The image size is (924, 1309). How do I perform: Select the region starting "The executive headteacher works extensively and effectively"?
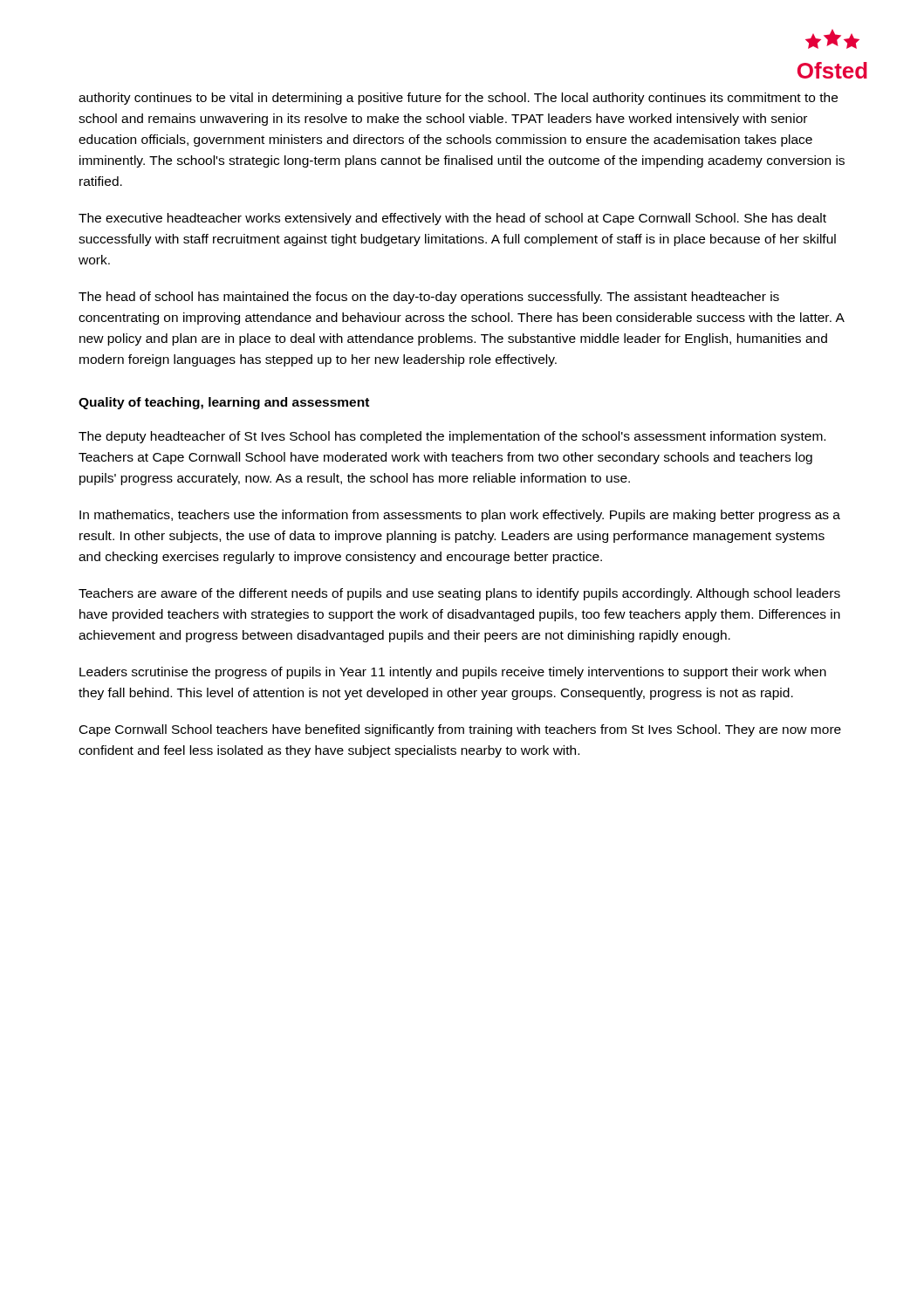(x=458, y=239)
